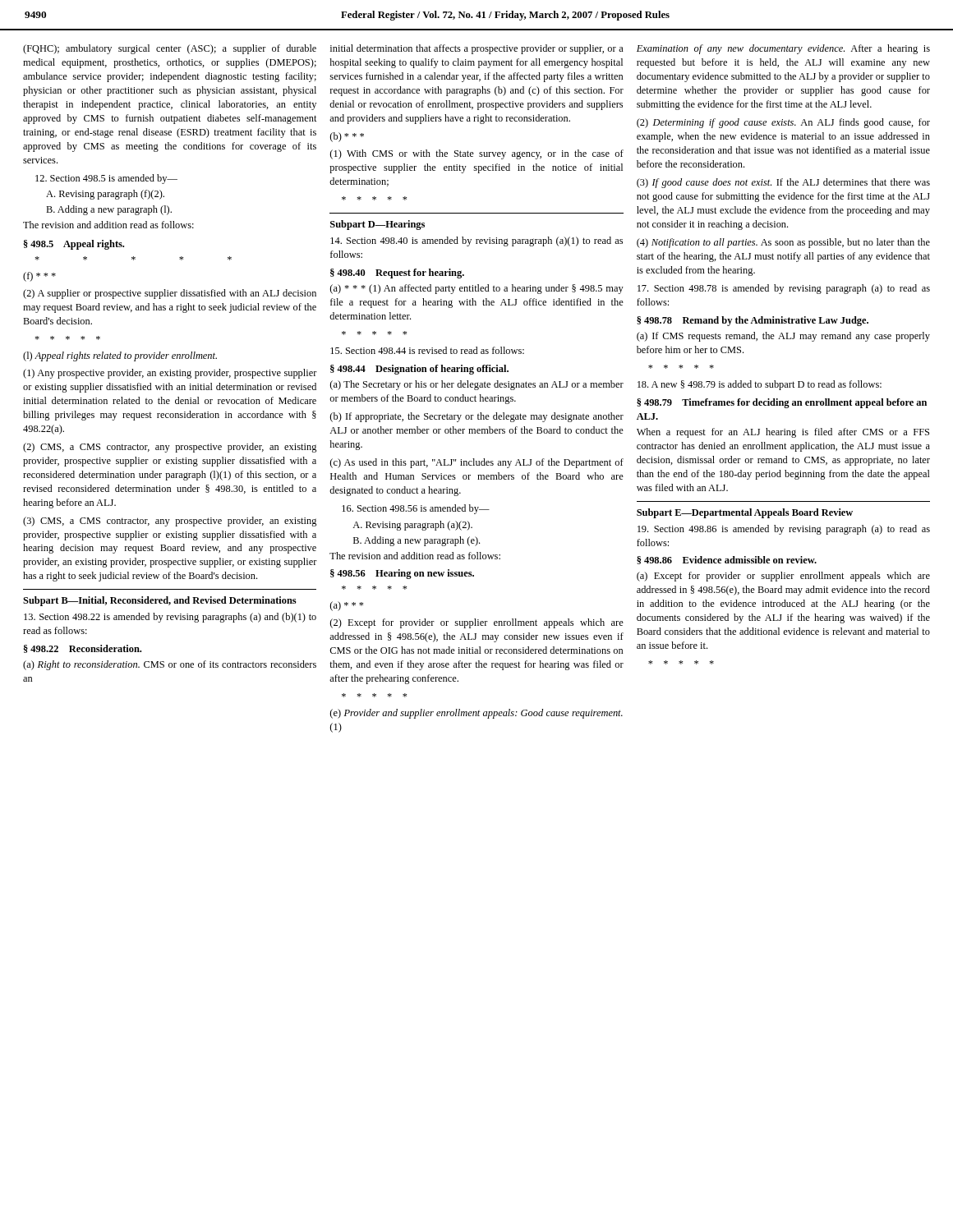Image resolution: width=953 pixels, height=1232 pixels.
Task: Locate the region starting "§ 498.86 Evidence admissible on review."
Action: tap(727, 561)
